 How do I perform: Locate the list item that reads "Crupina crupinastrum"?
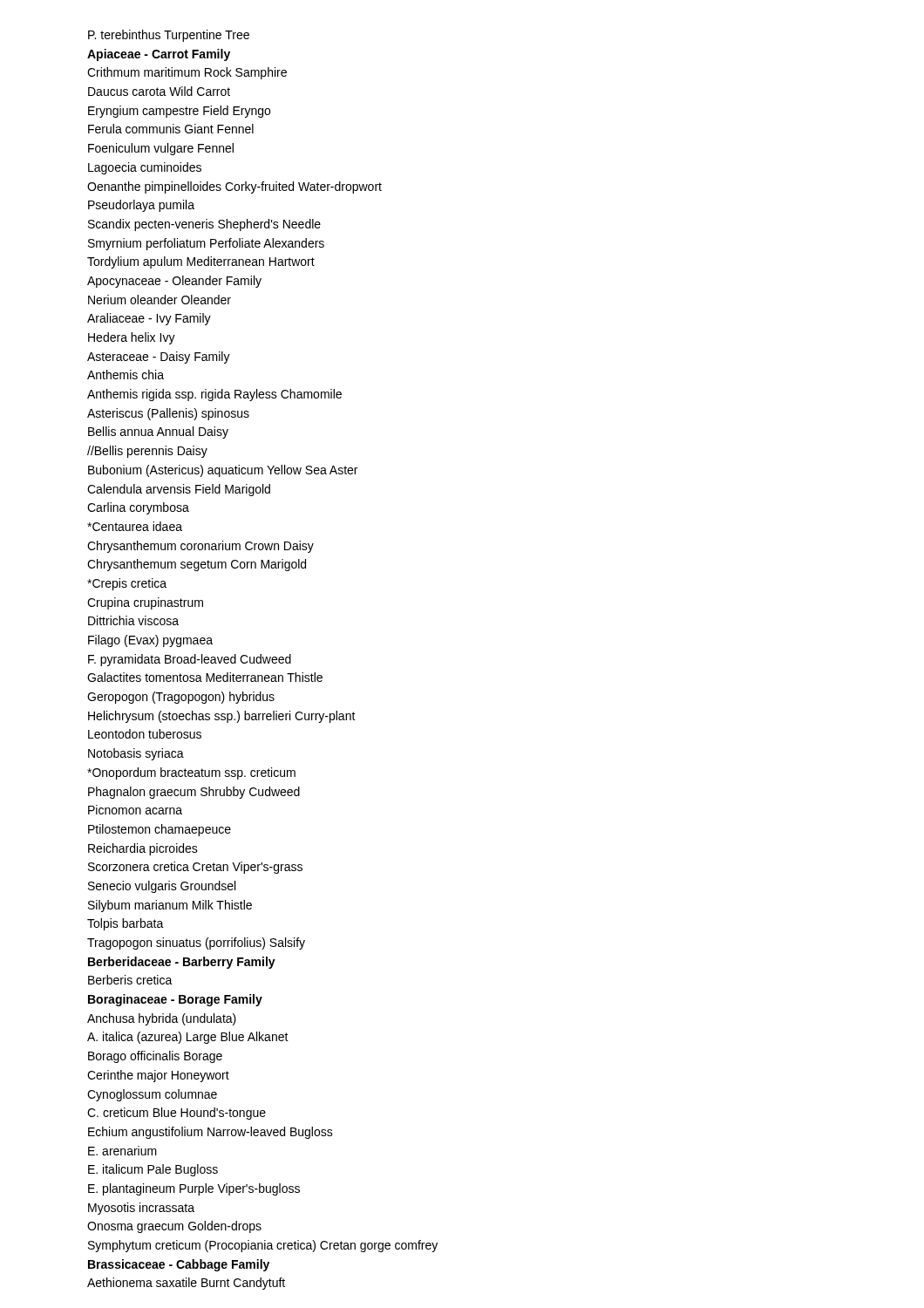point(145,602)
